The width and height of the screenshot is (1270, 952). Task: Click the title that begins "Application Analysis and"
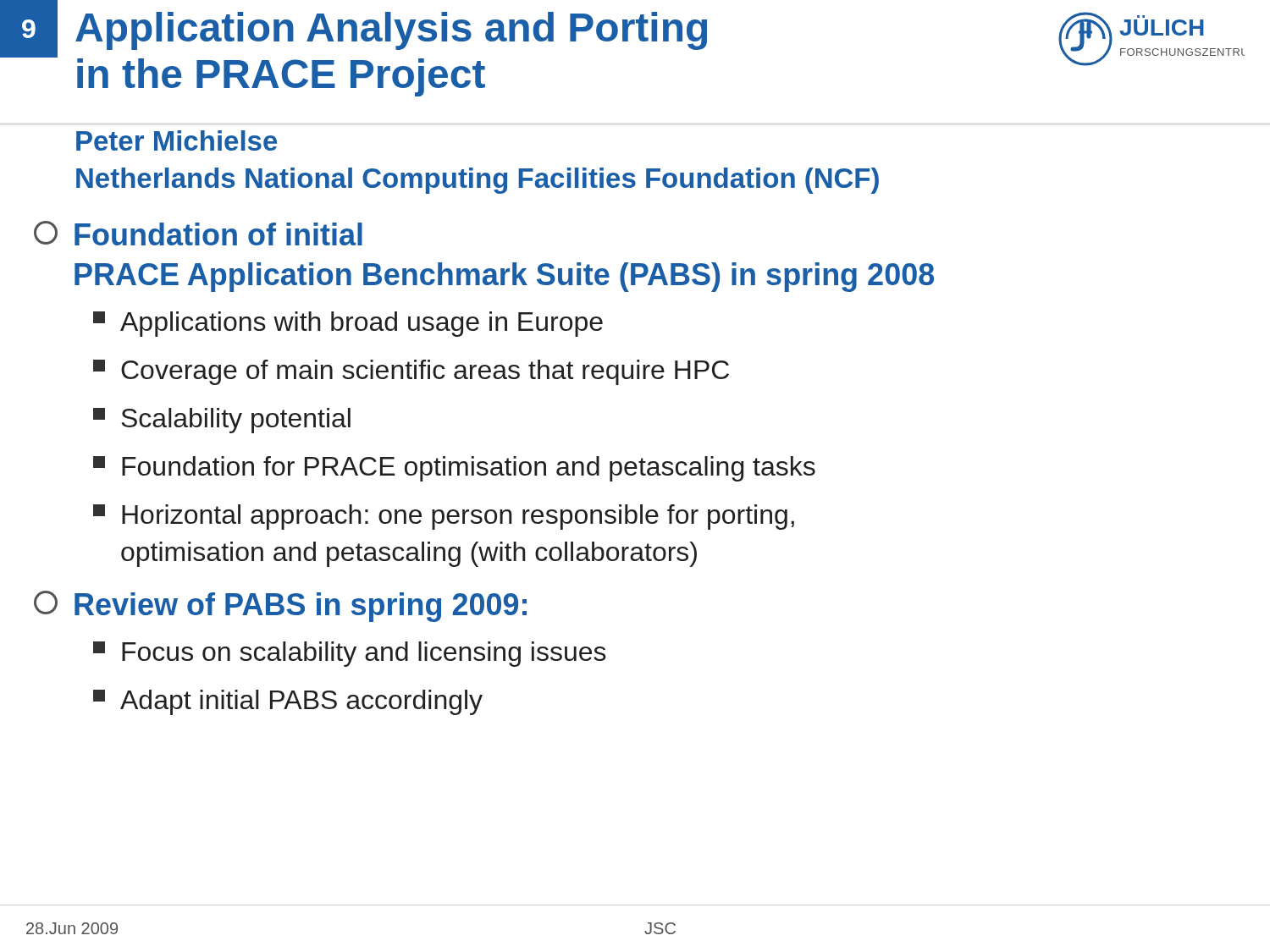pos(562,51)
